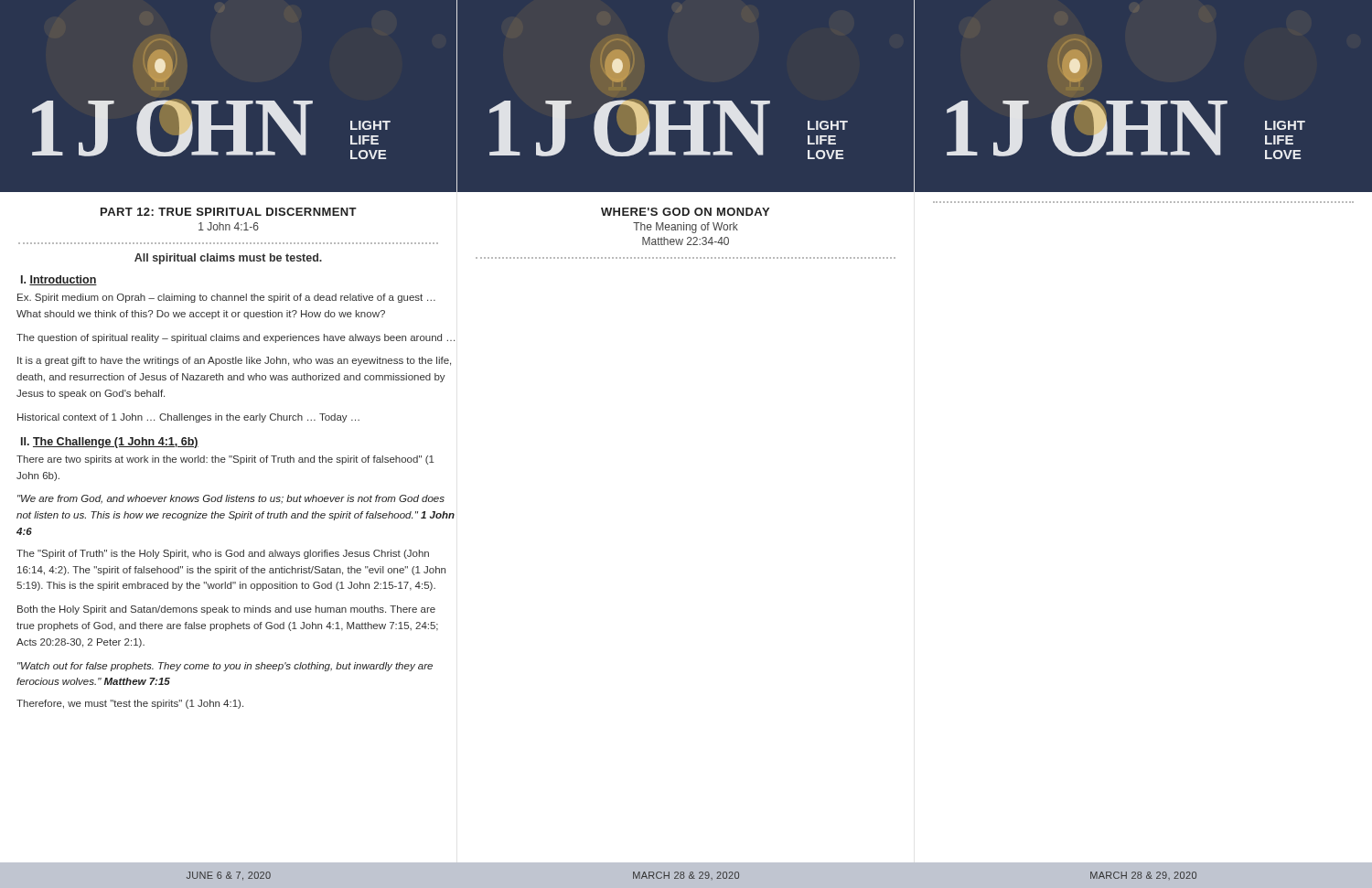
Task: Locate the text block containing "The "Spirit of"
Action: coord(231,569)
